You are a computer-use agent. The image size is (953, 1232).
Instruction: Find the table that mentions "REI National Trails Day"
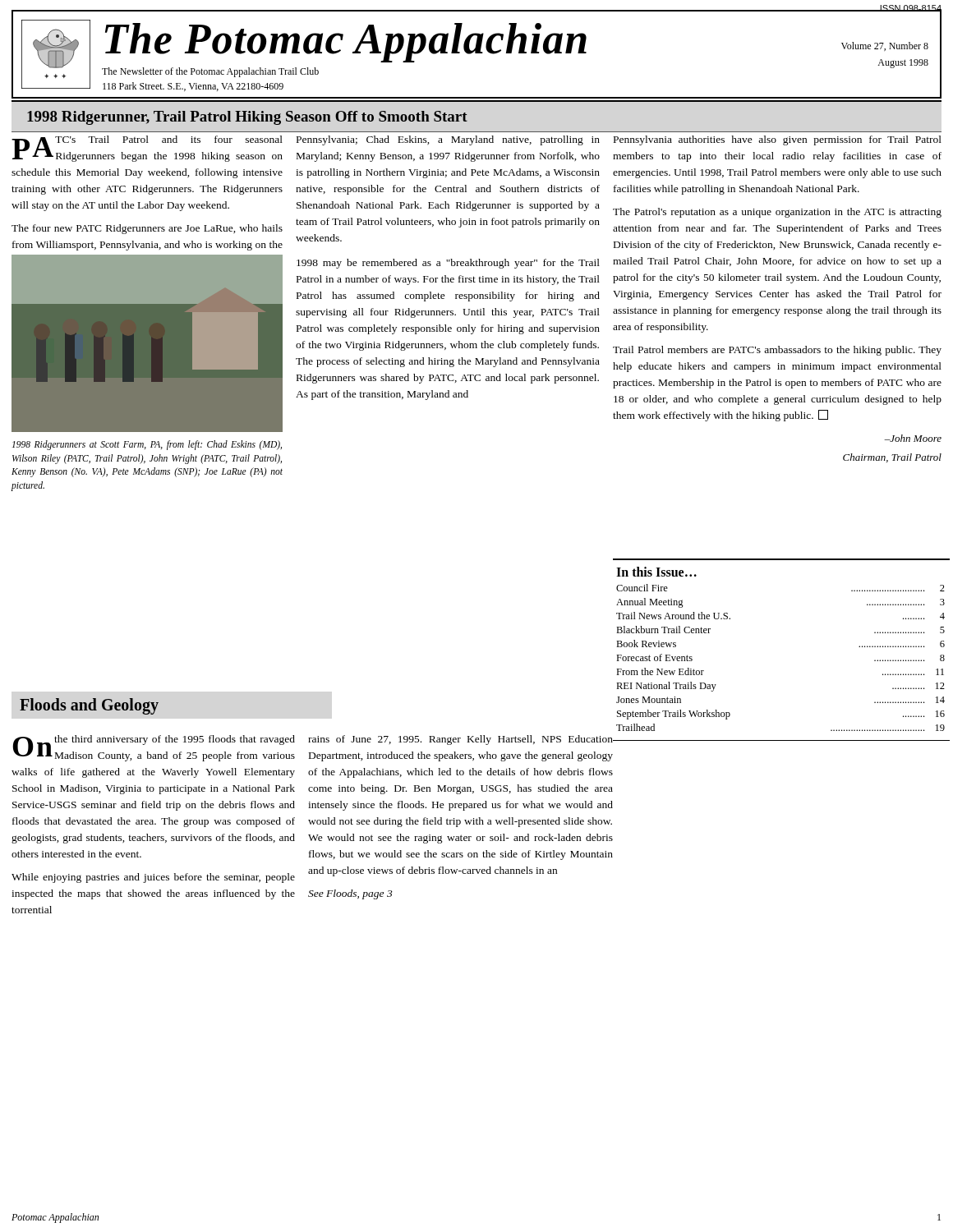[781, 650]
